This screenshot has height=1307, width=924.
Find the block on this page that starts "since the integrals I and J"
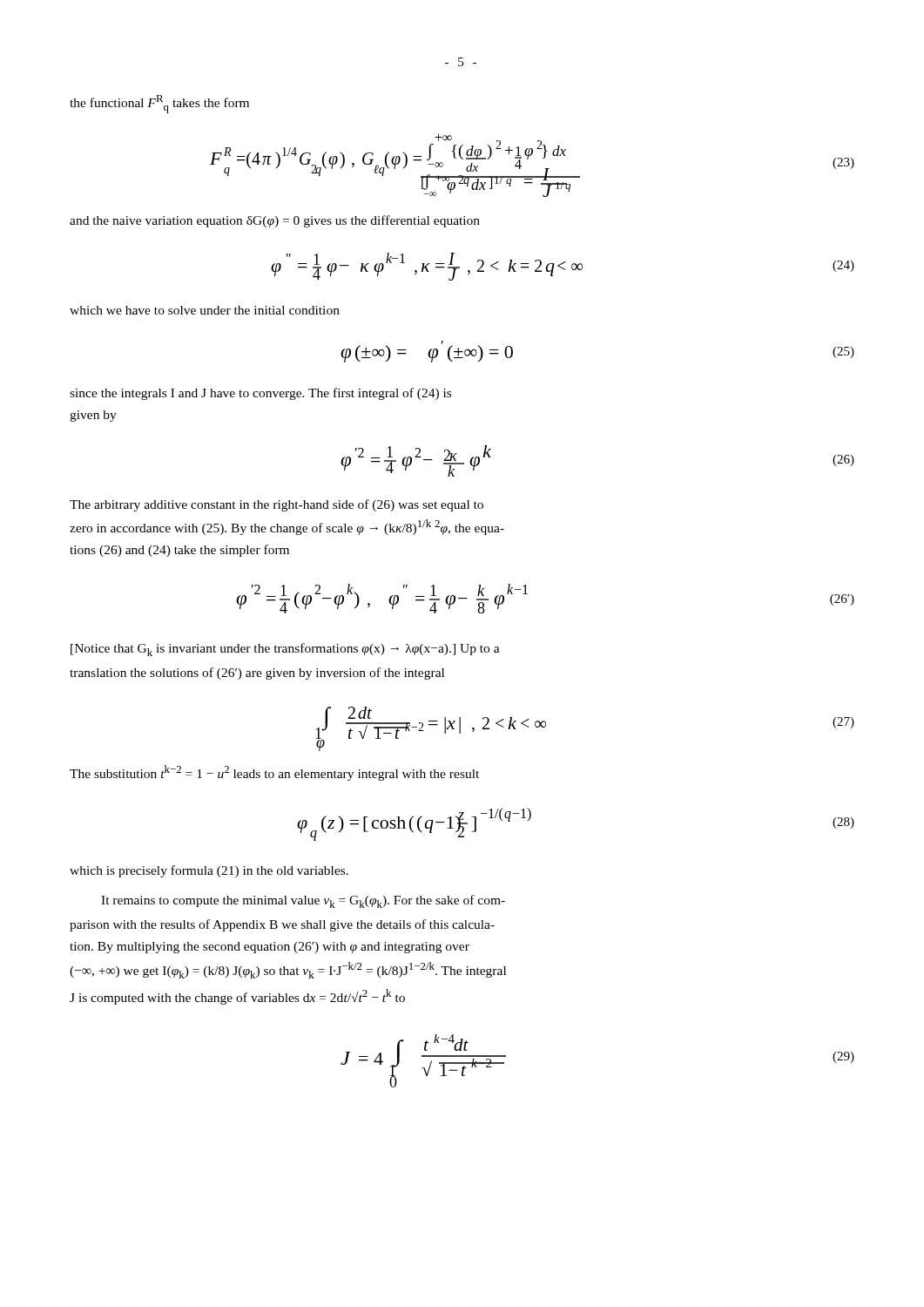261,403
